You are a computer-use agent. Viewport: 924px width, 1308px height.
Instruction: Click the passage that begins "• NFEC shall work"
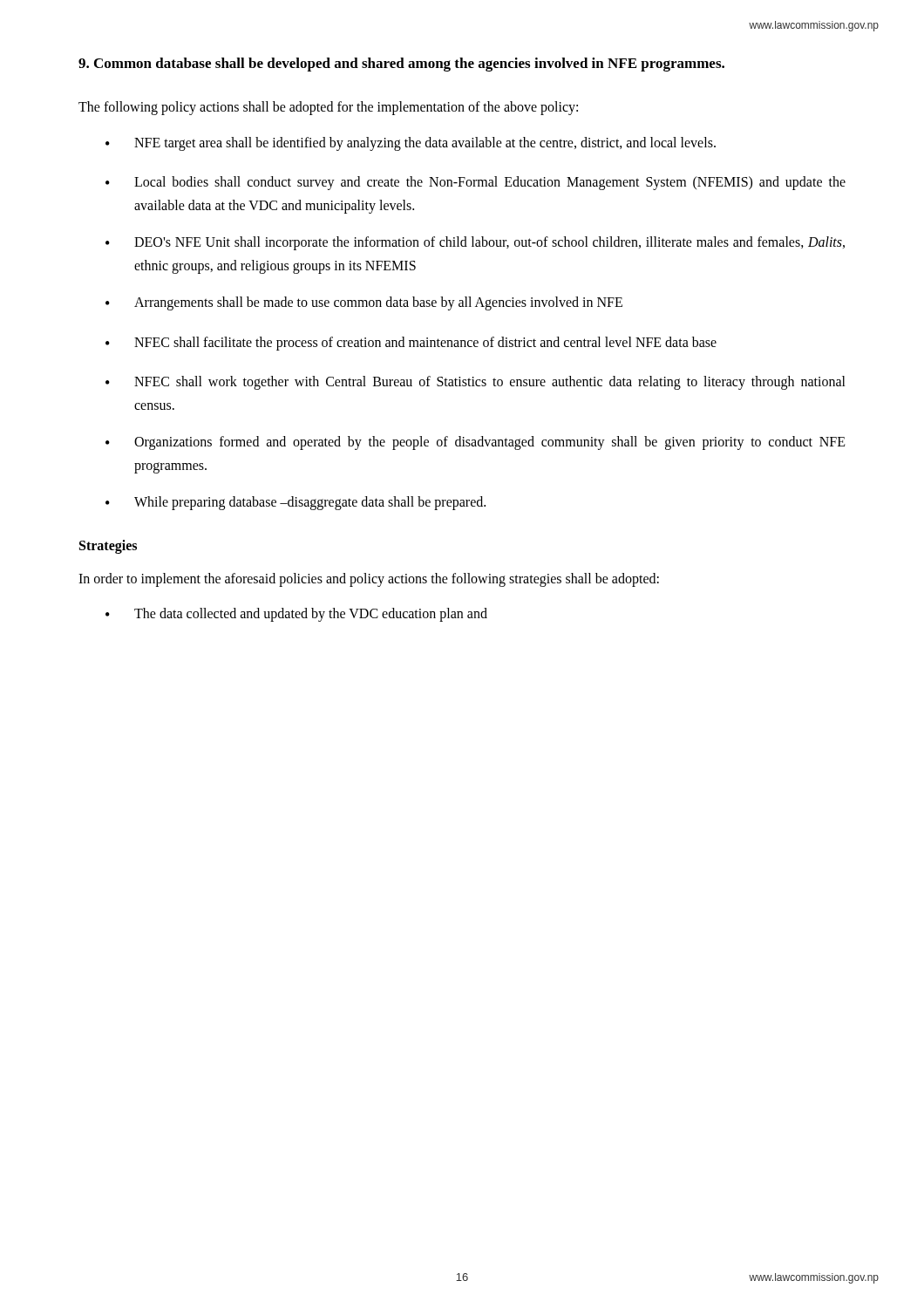tap(475, 394)
